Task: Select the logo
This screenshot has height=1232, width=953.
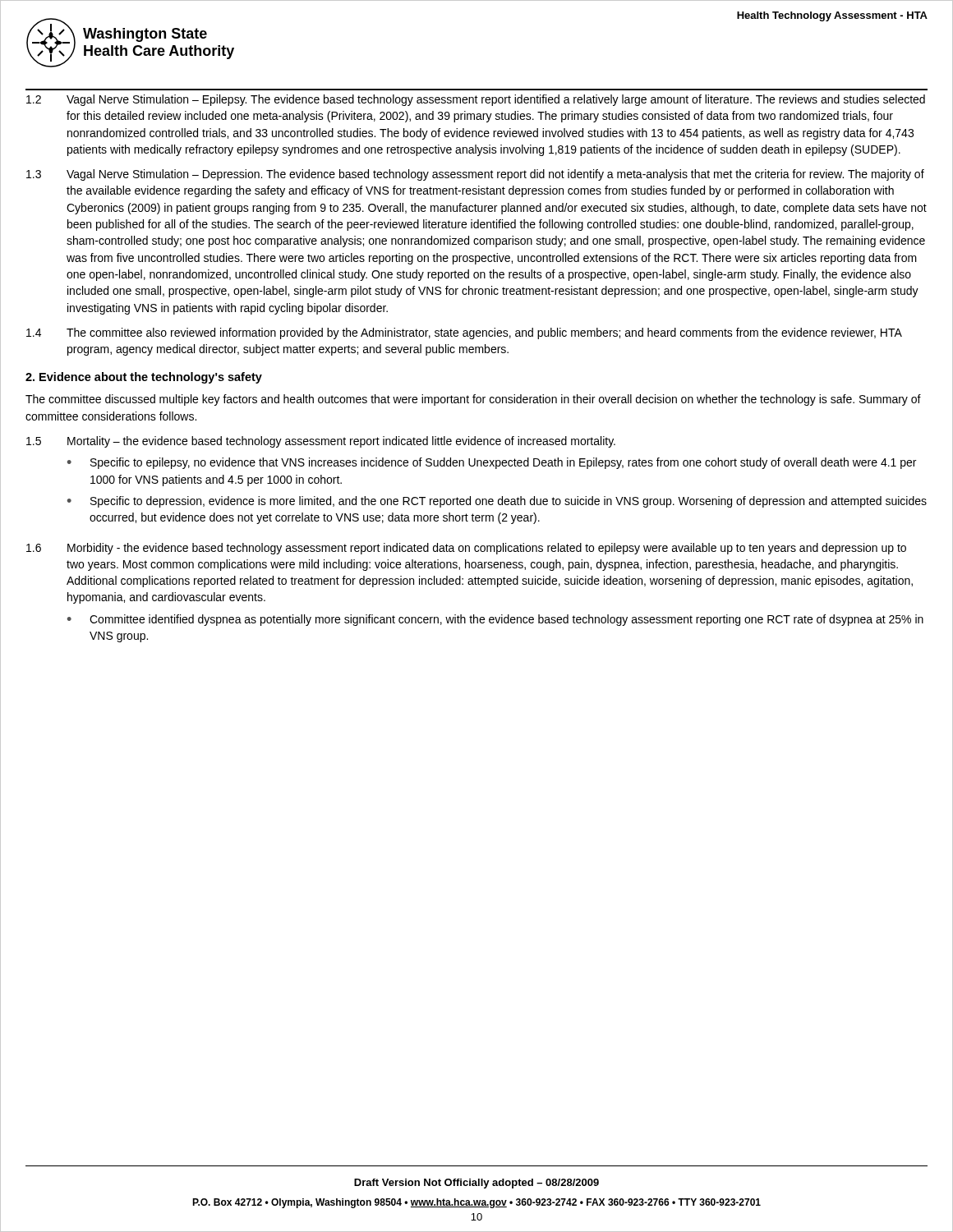Action: click(130, 43)
